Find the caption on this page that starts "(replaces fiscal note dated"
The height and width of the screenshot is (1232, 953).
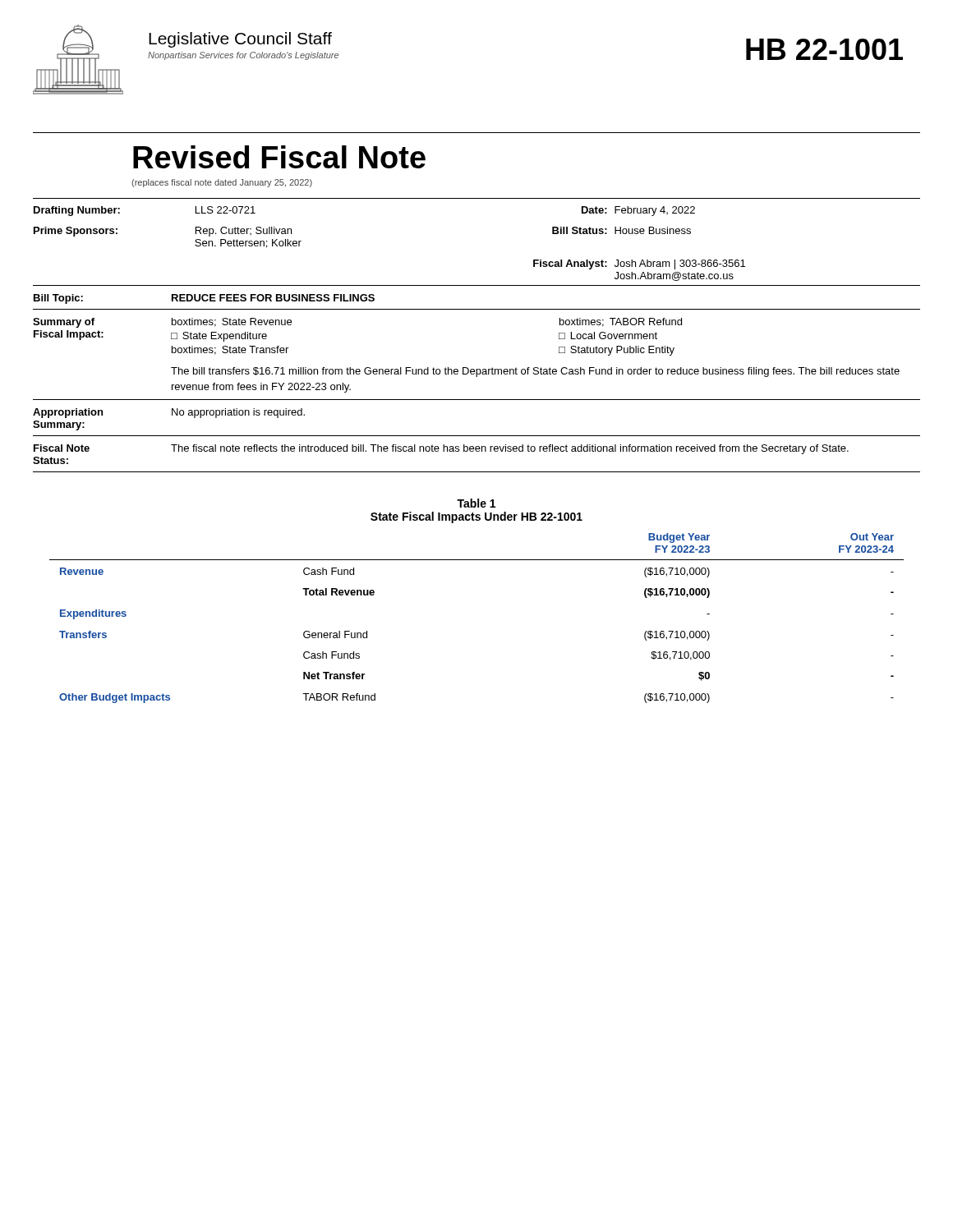pyautogui.click(x=222, y=183)
